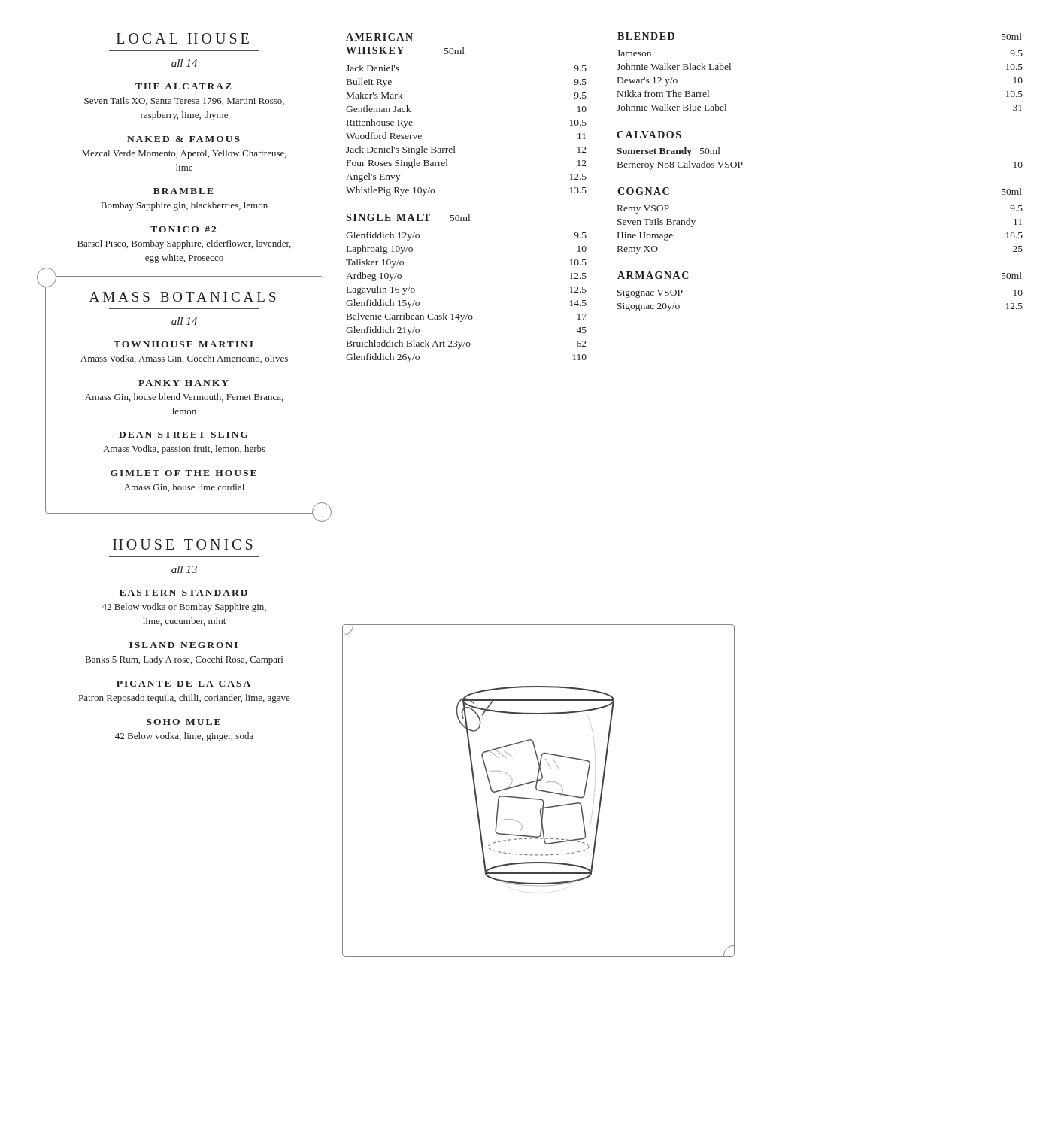The image size is (1064, 1128).
Task: Find the table that mentions "Woodford Reserve"
Action: point(466,129)
